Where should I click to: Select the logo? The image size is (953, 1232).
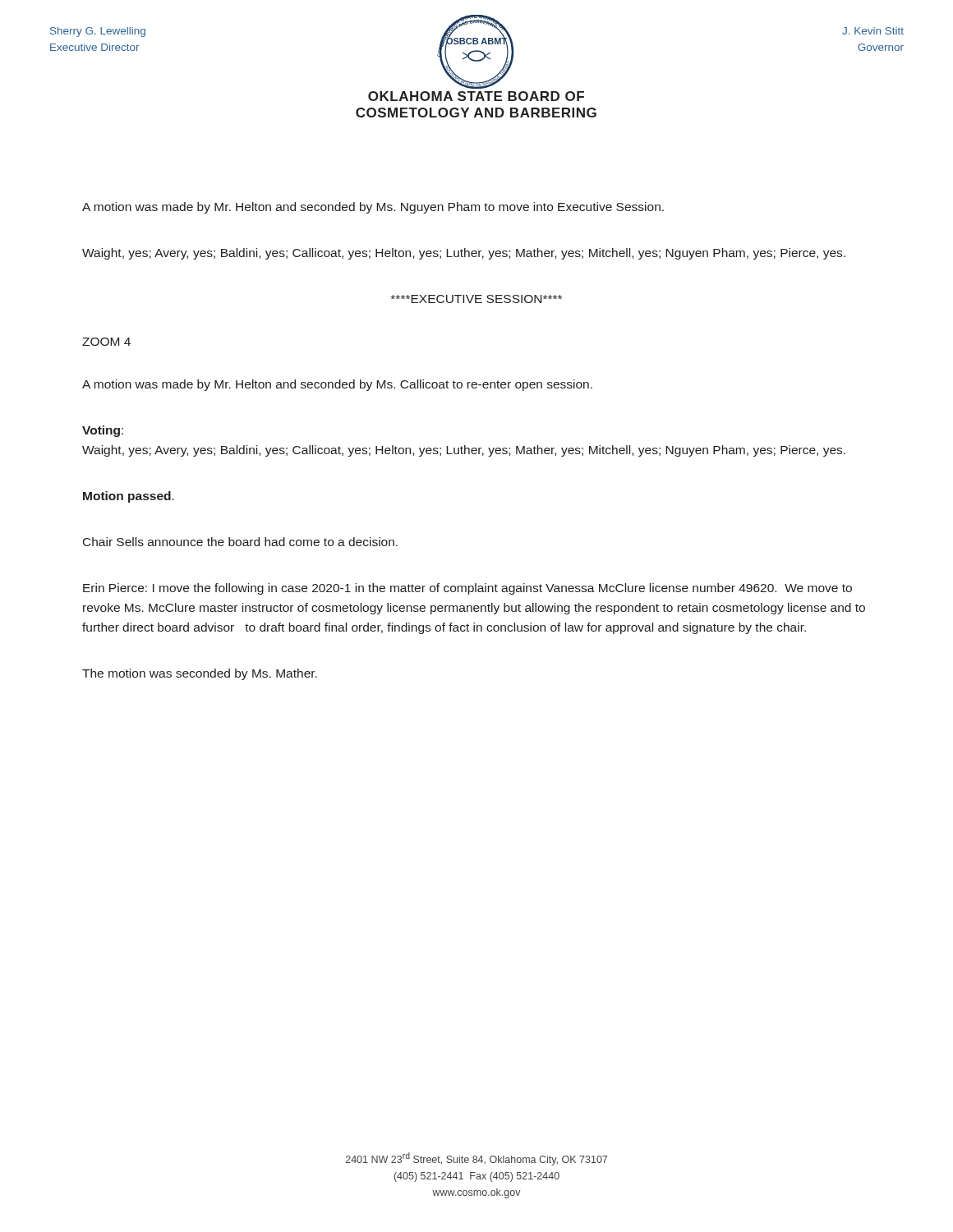[x=476, y=53]
